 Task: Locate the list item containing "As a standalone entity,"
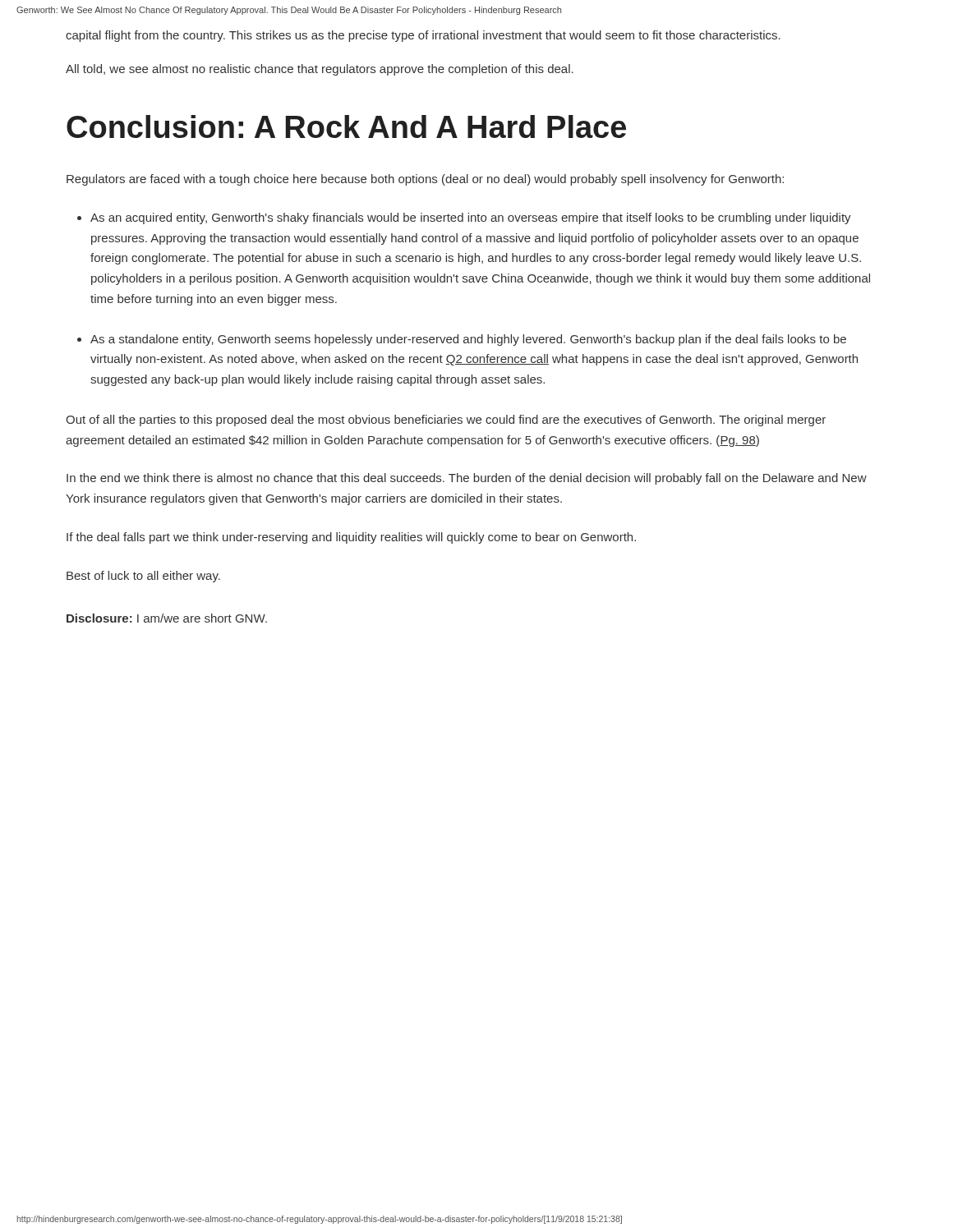pyautogui.click(x=474, y=359)
